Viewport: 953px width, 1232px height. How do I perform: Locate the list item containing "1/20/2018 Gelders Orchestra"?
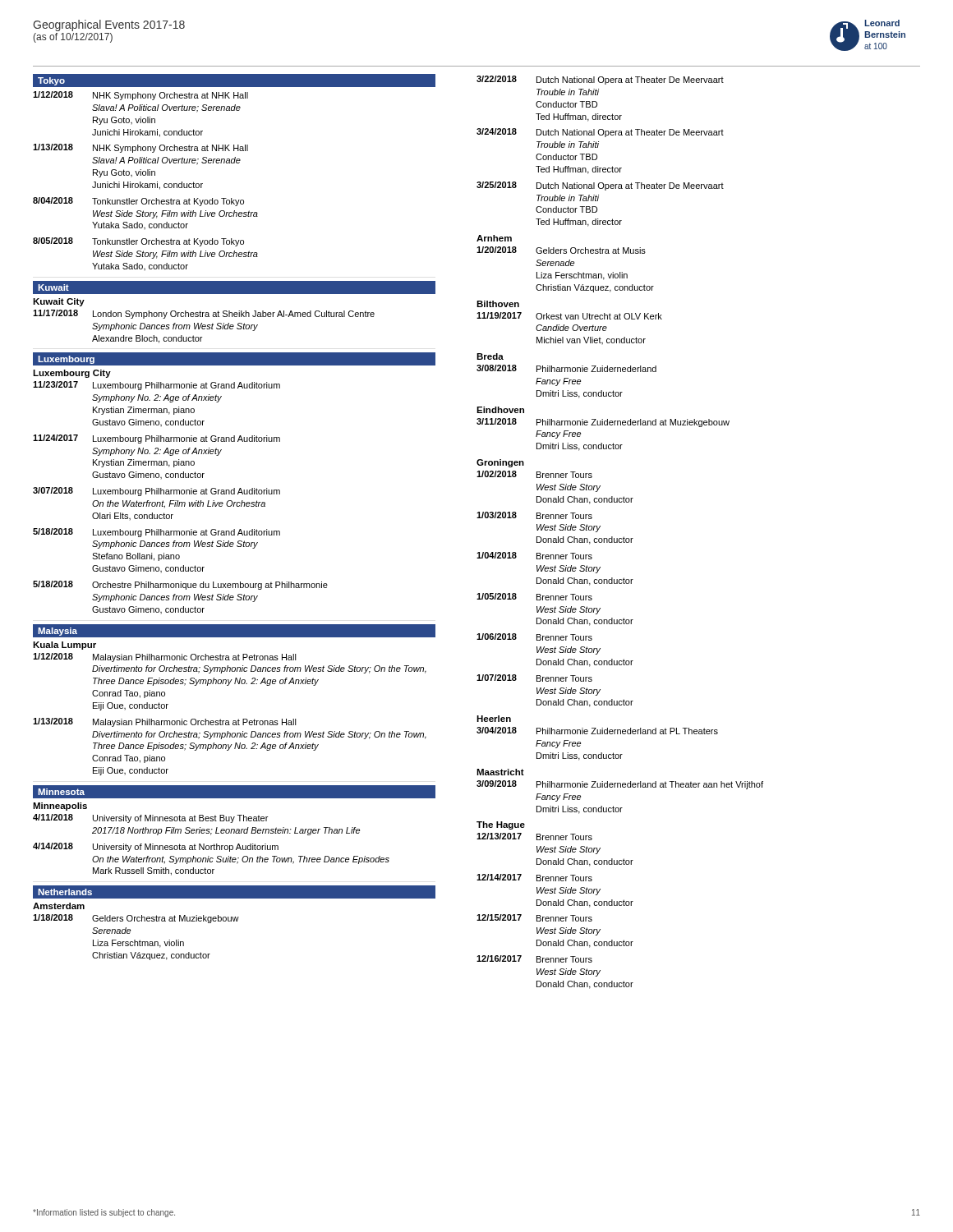pyautogui.click(x=561, y=250)
